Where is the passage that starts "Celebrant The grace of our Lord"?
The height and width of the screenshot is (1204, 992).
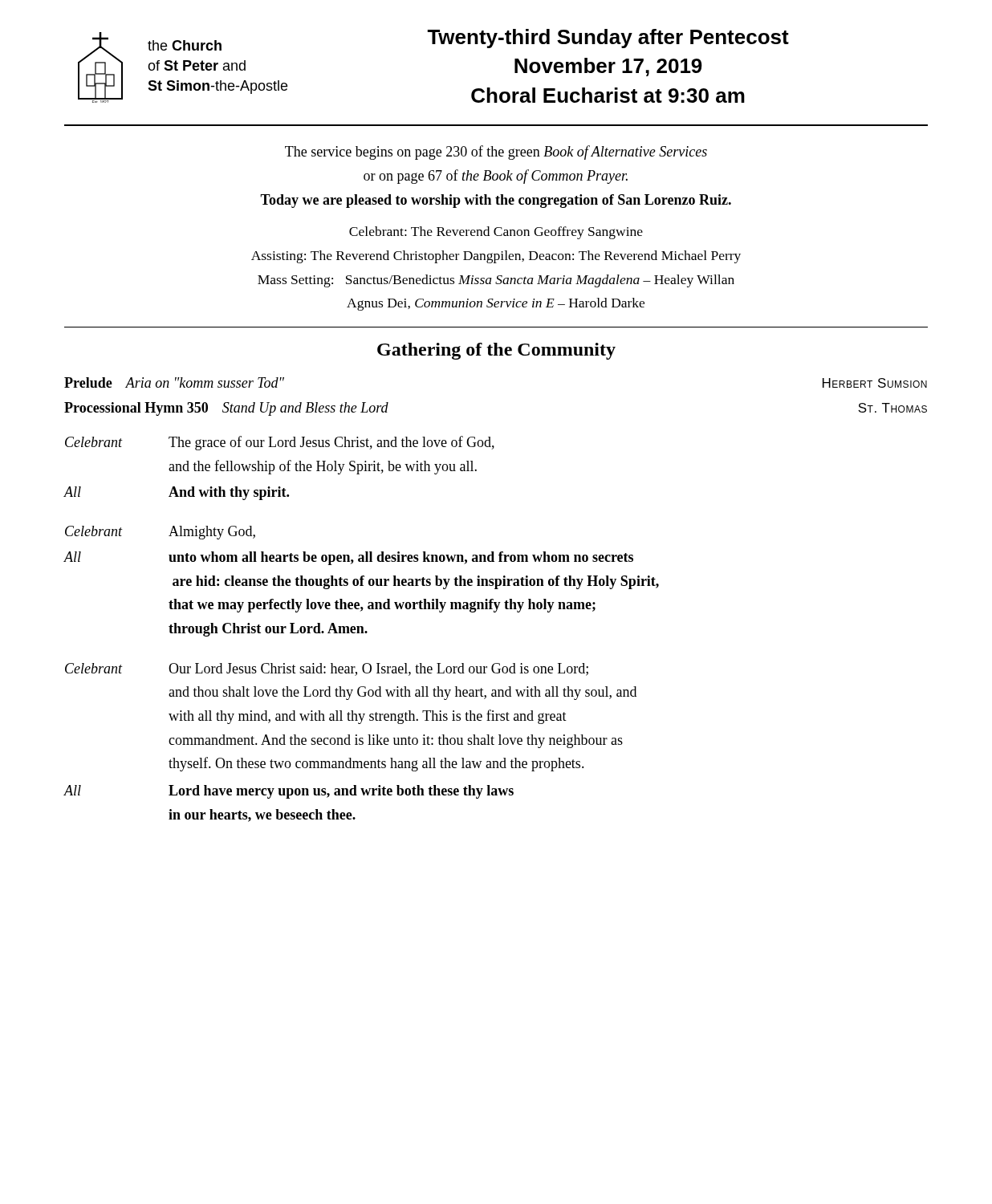click(280, 443)
